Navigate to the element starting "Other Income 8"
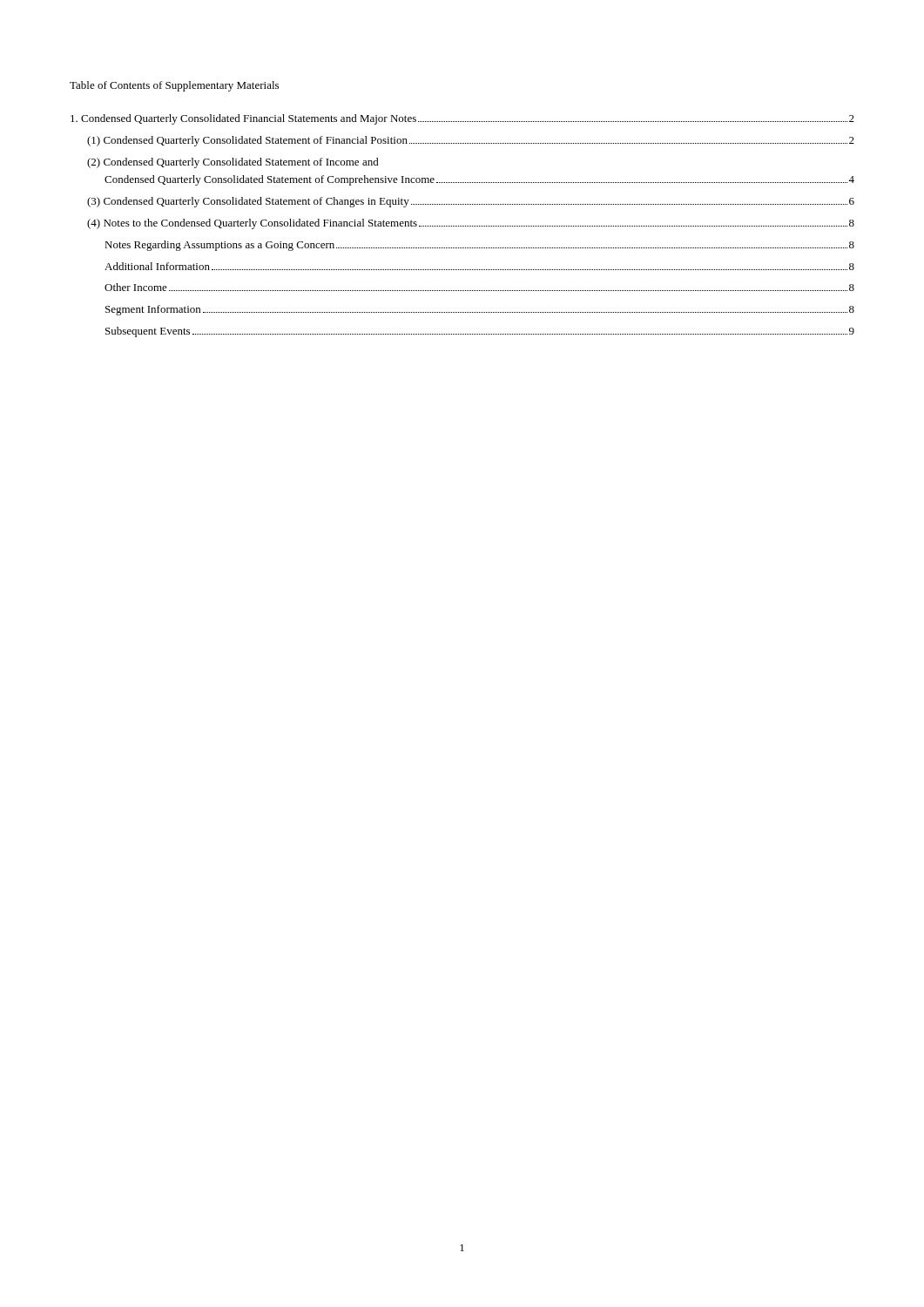The image size is (924, 1307). point(479,288)
